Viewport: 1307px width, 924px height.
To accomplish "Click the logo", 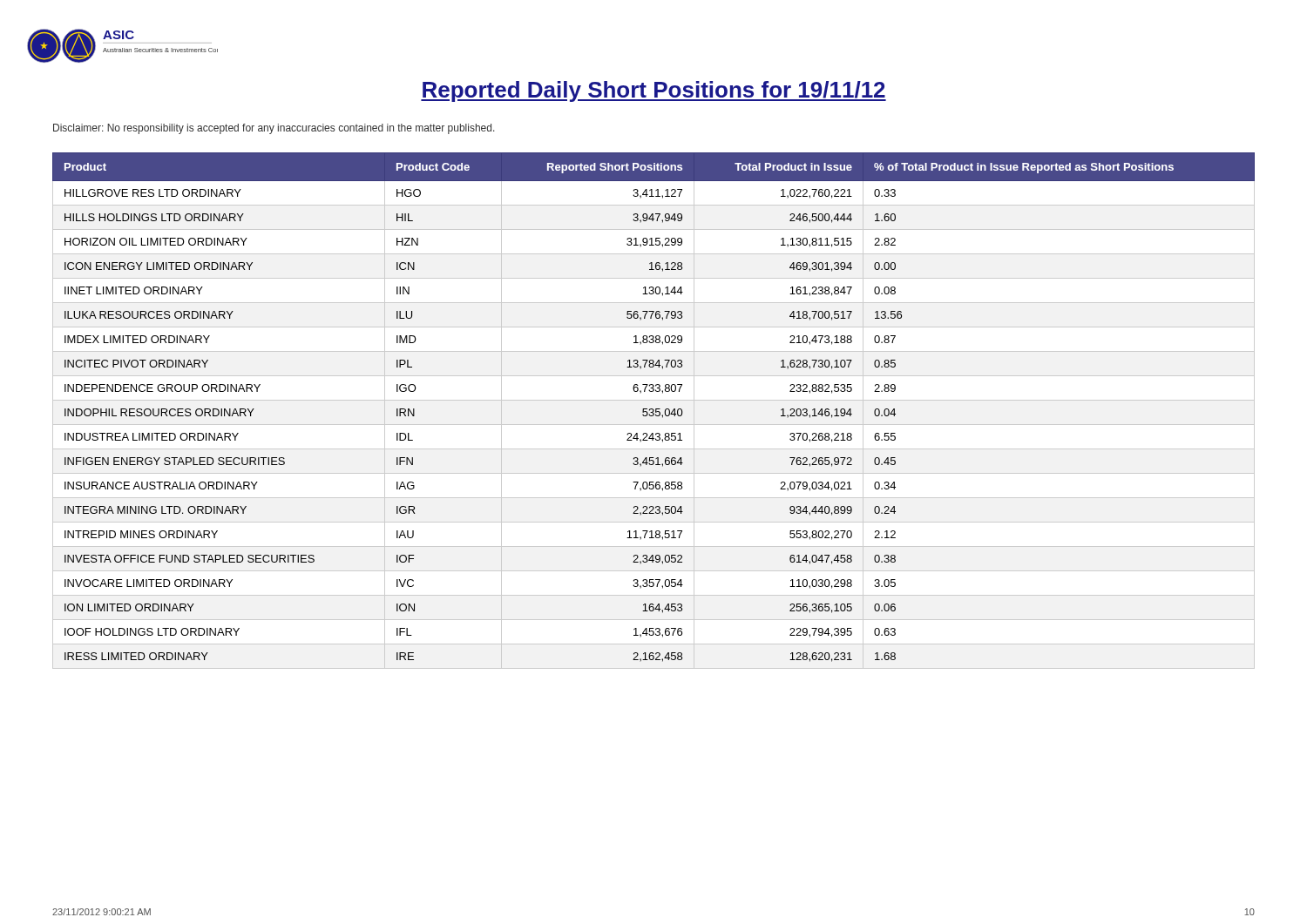I will 122,46.
